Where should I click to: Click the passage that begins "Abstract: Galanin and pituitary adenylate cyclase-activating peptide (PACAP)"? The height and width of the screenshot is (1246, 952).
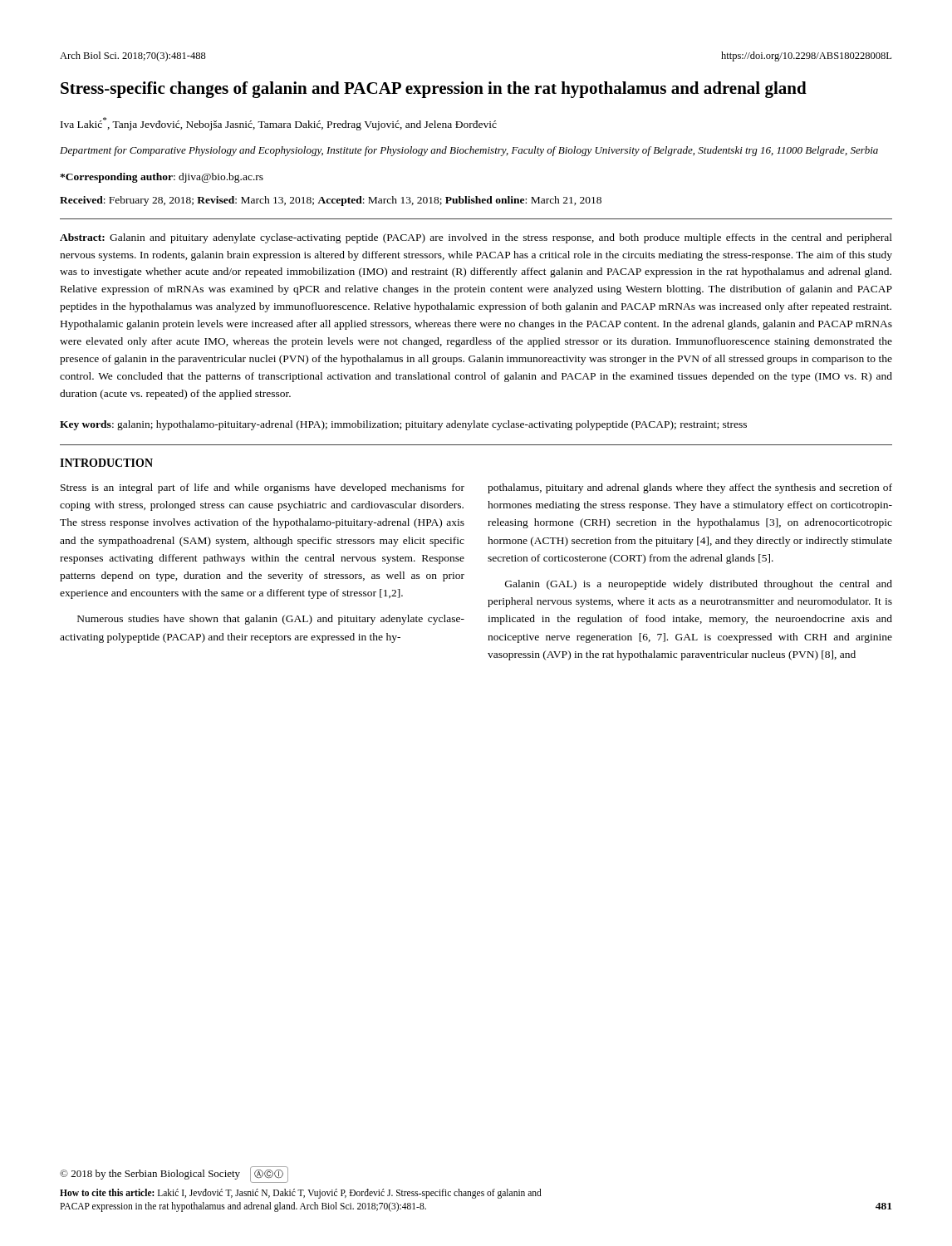476,316
